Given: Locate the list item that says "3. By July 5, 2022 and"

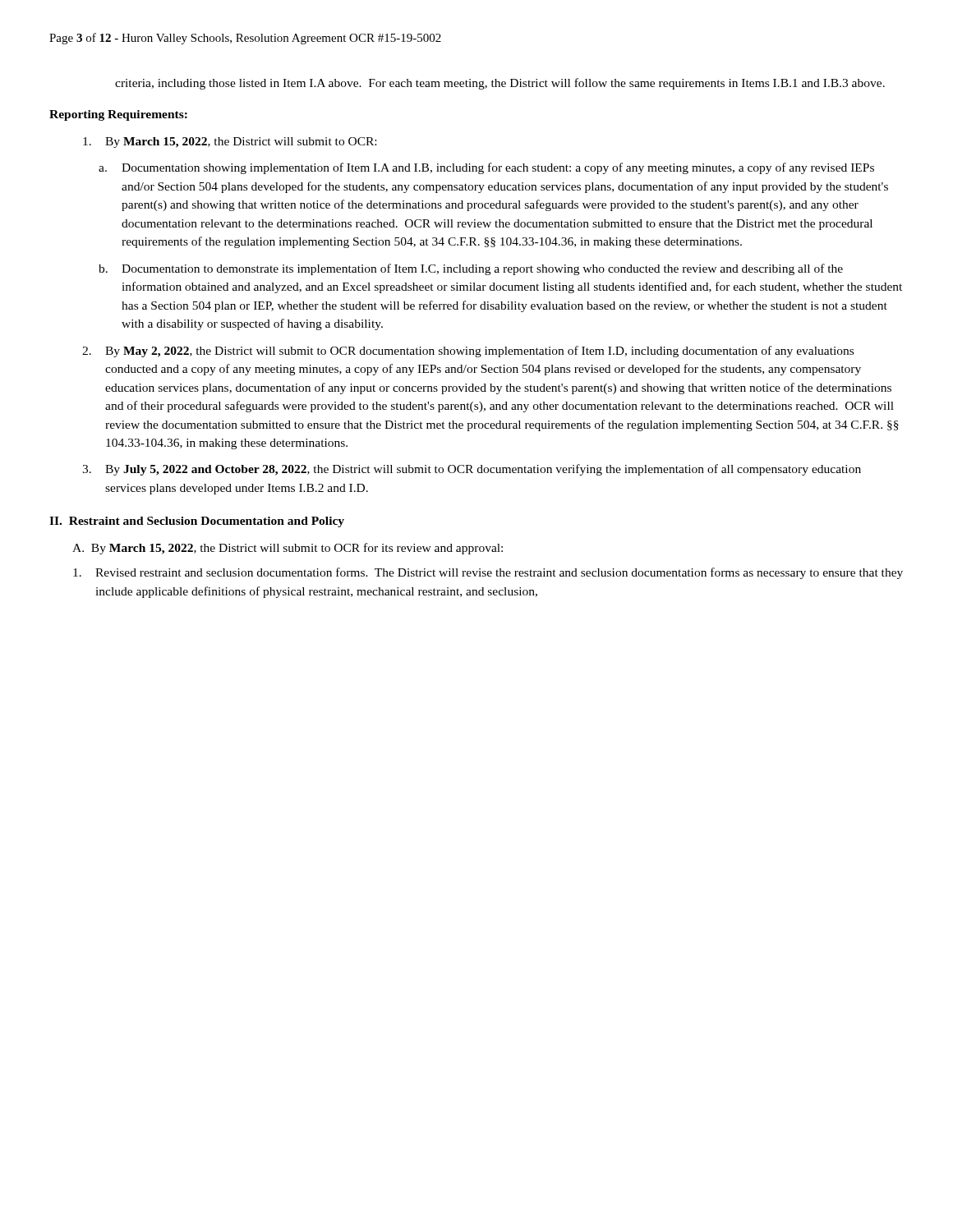Looking at the screenshot, I should 493,479.
